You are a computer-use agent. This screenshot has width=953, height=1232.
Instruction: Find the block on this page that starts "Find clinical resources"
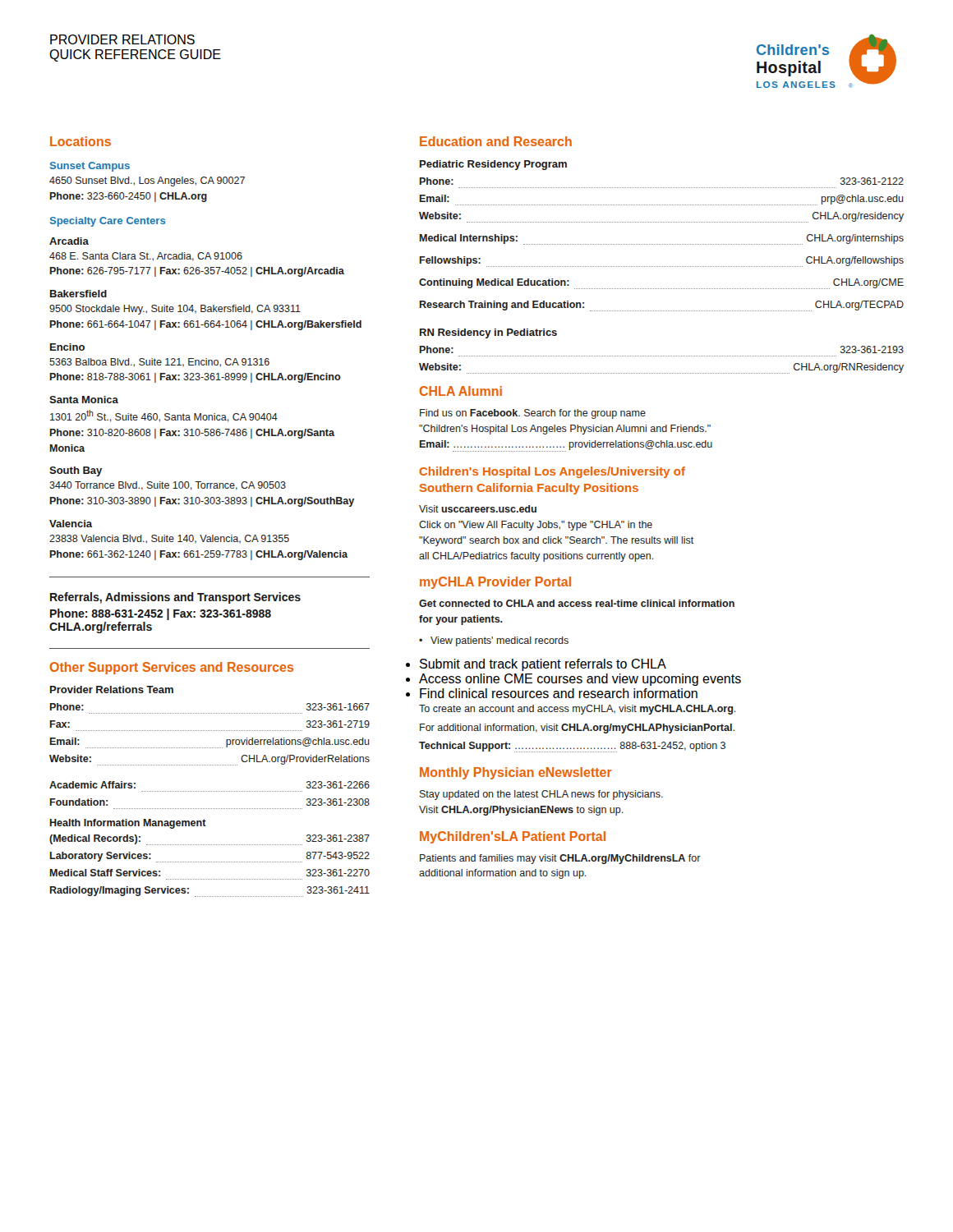coord(661,694)
